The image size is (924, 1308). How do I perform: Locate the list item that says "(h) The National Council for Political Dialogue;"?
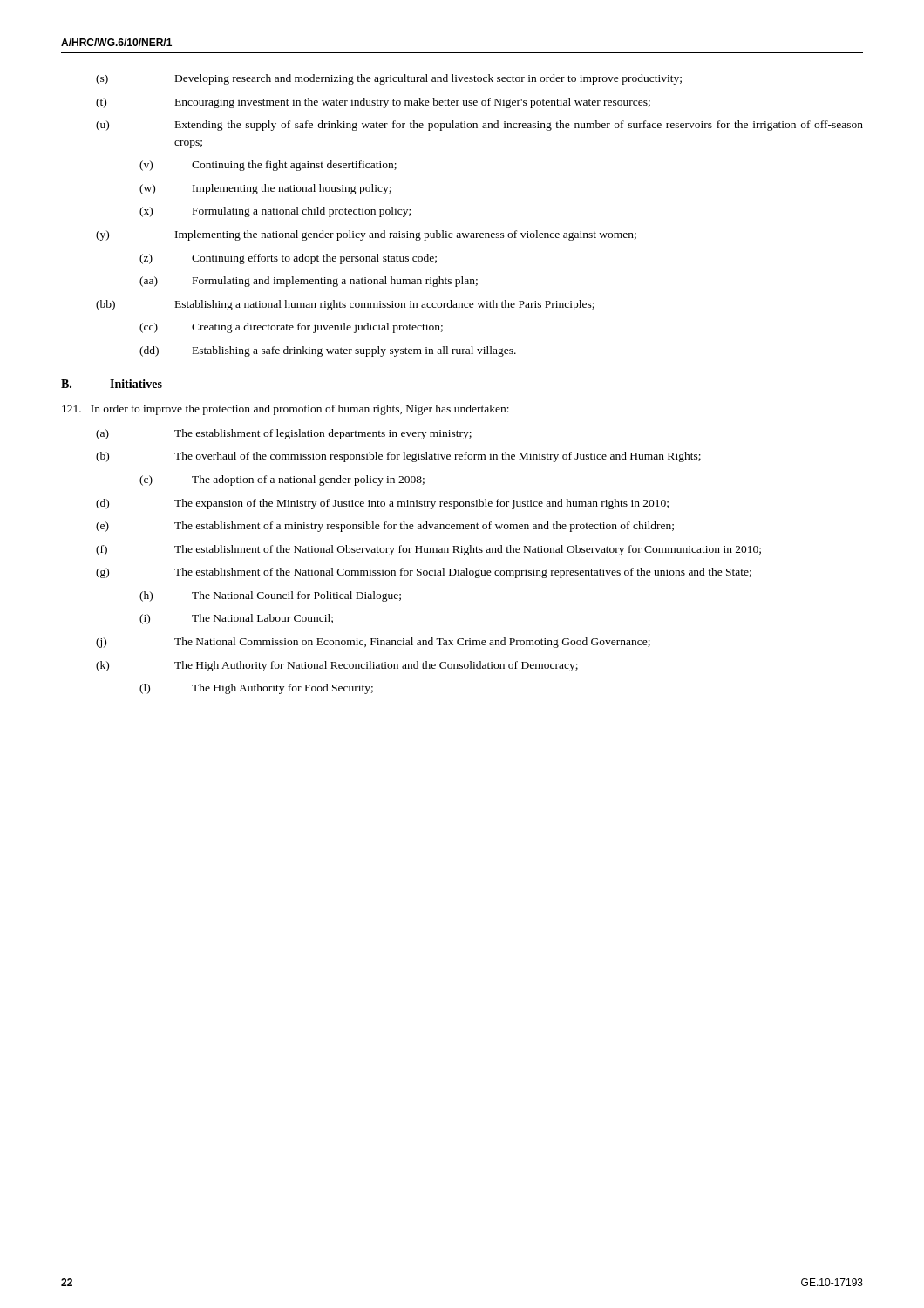coord(270,596)
